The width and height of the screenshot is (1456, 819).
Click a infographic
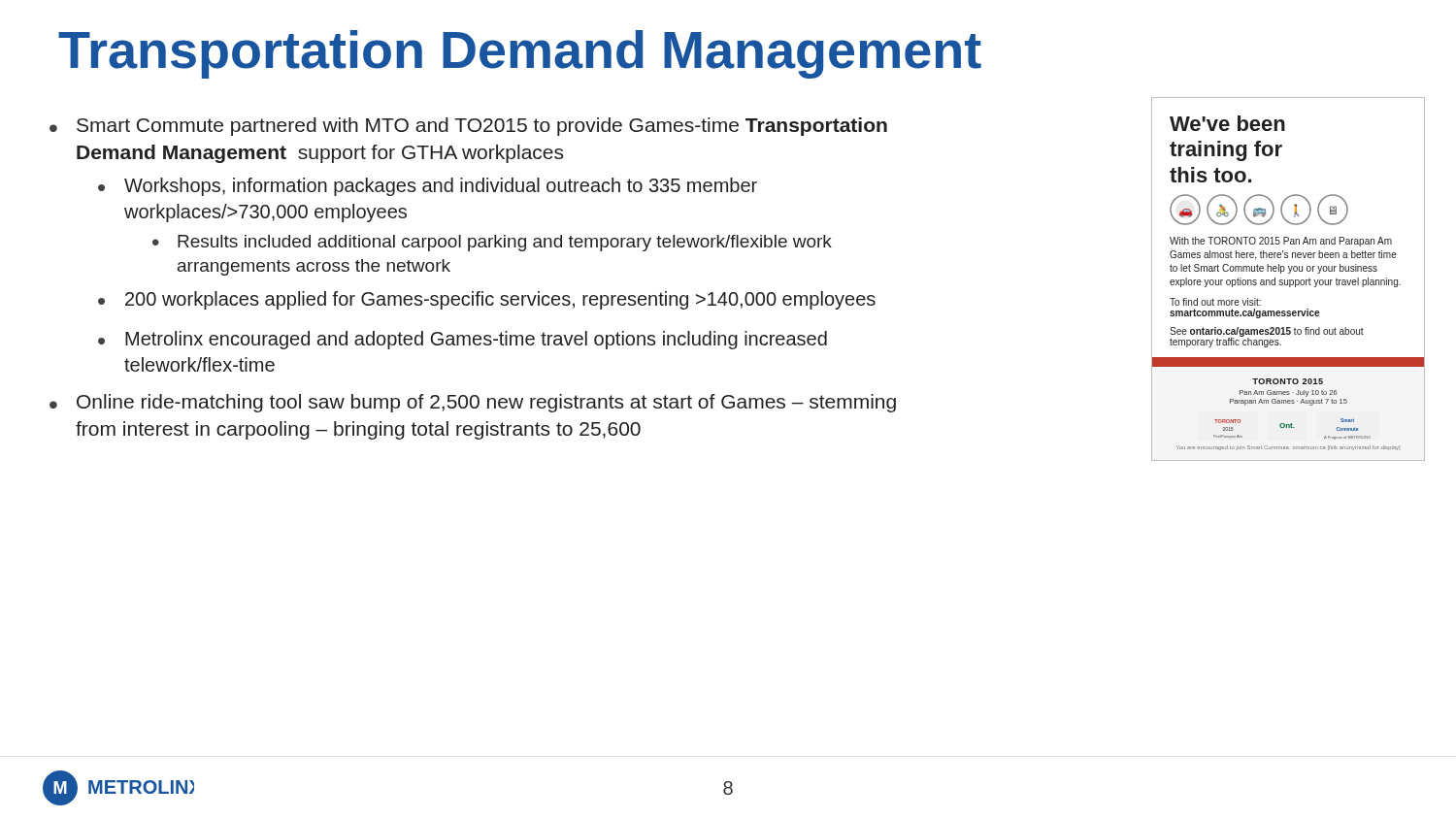click(x=1288, y=279)
